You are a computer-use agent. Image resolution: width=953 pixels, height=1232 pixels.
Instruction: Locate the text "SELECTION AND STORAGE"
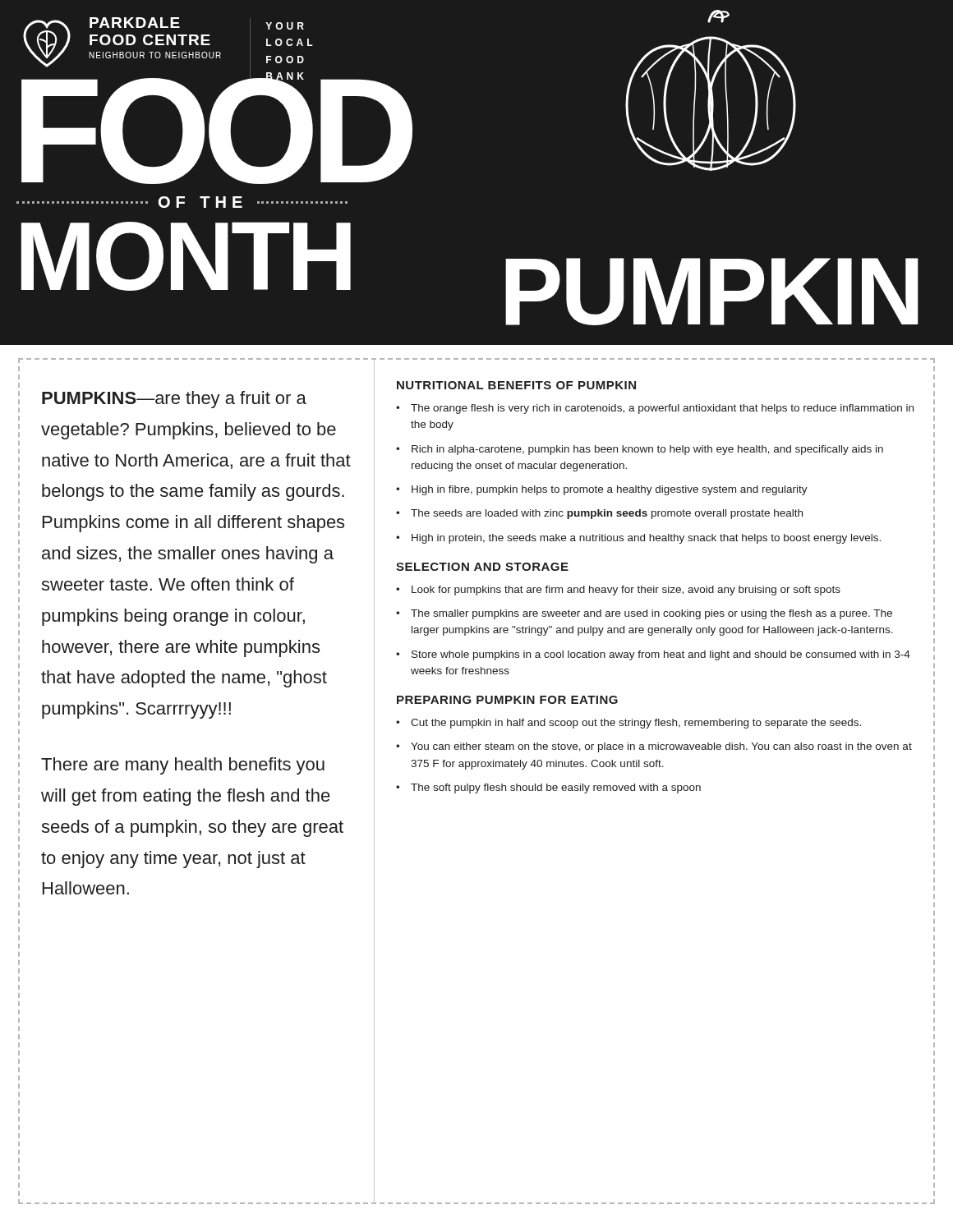(482, 566)
